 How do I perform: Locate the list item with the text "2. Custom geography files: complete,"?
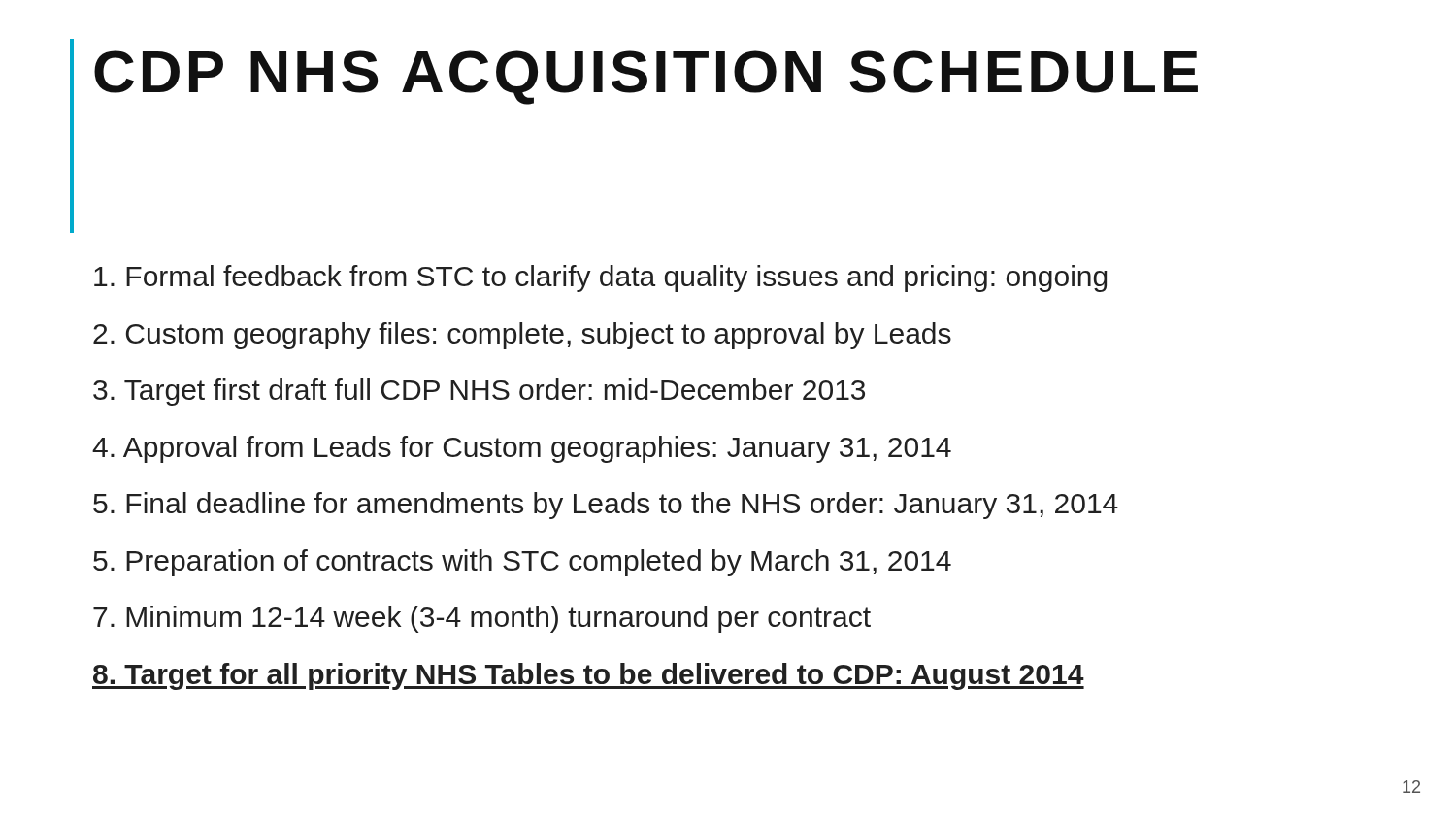(x=522, y=333)
